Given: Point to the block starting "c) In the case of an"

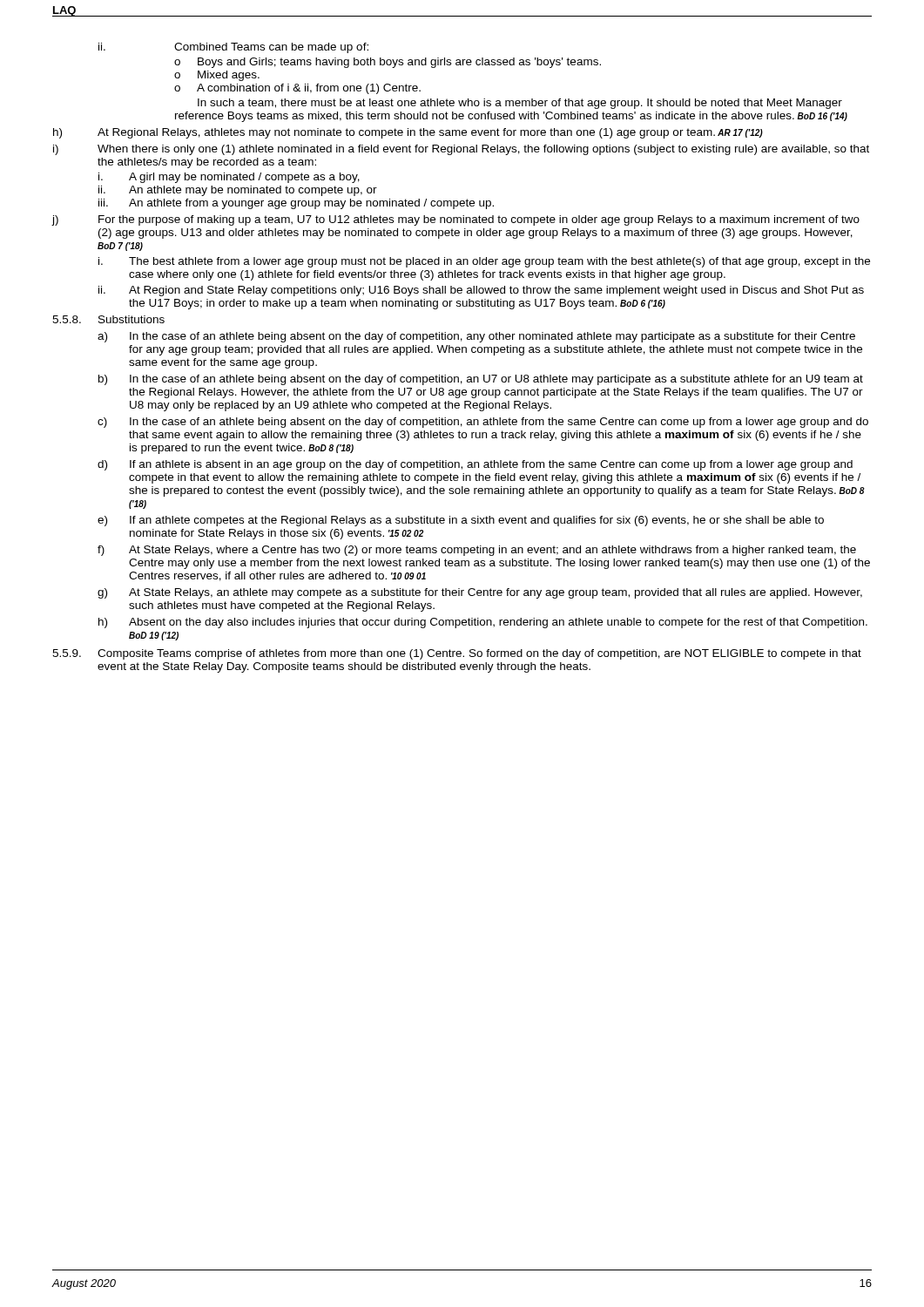Looking at the screenshot, I should click(485, 434).
